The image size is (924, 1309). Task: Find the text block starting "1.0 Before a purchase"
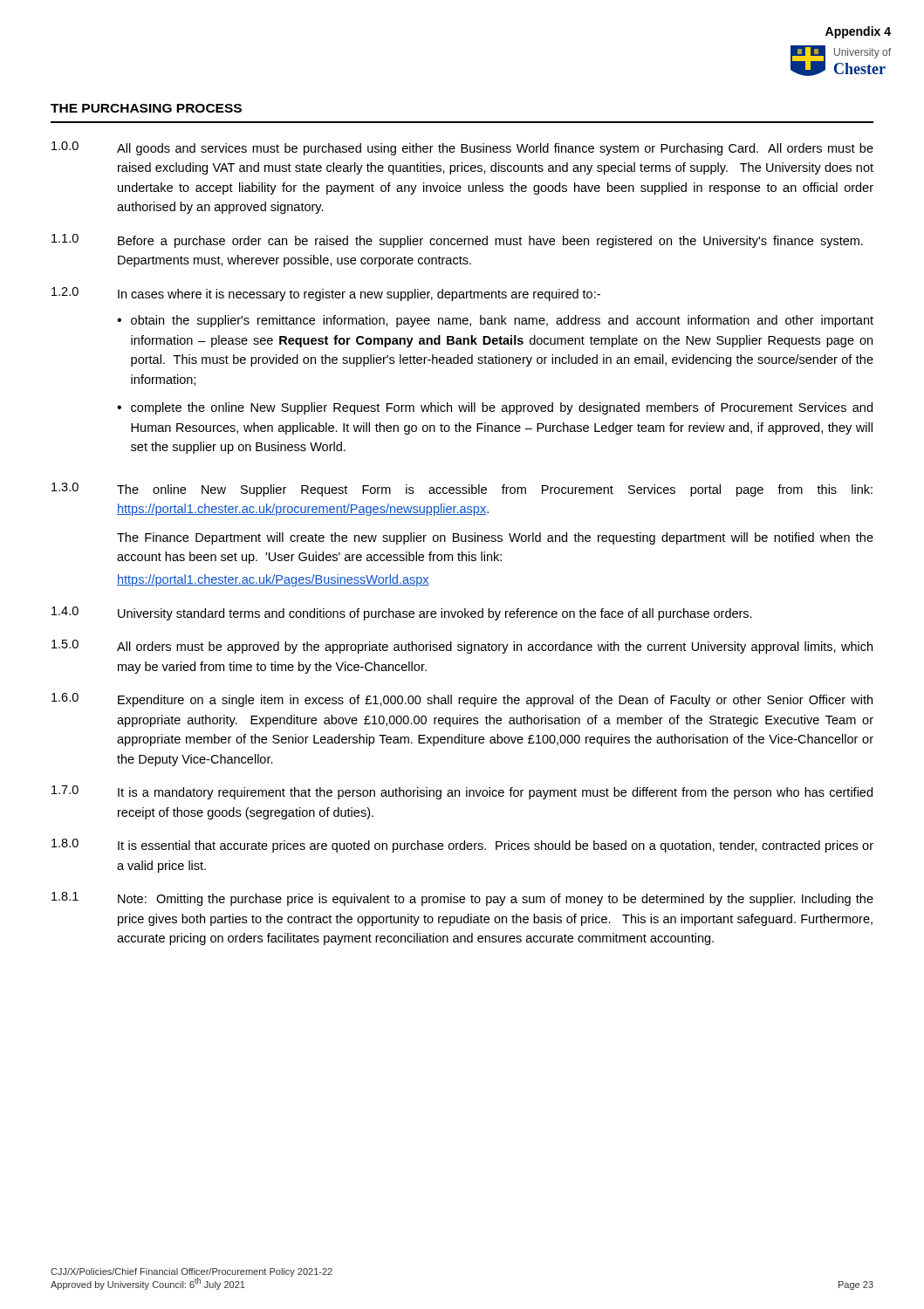(x=462, y=251)
